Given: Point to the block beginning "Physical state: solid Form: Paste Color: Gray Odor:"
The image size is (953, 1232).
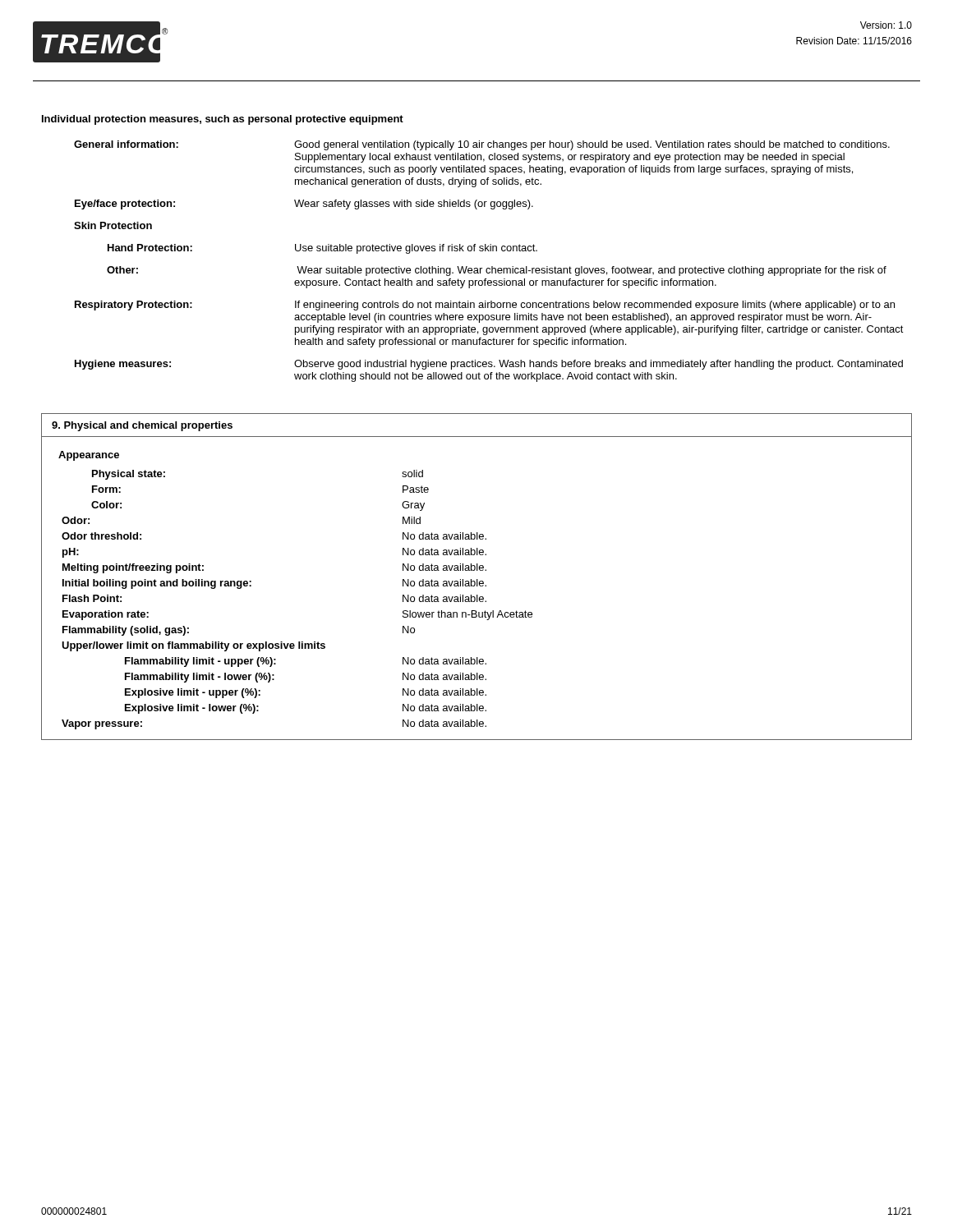Looking at the screenshot, I should pos(476,598).
